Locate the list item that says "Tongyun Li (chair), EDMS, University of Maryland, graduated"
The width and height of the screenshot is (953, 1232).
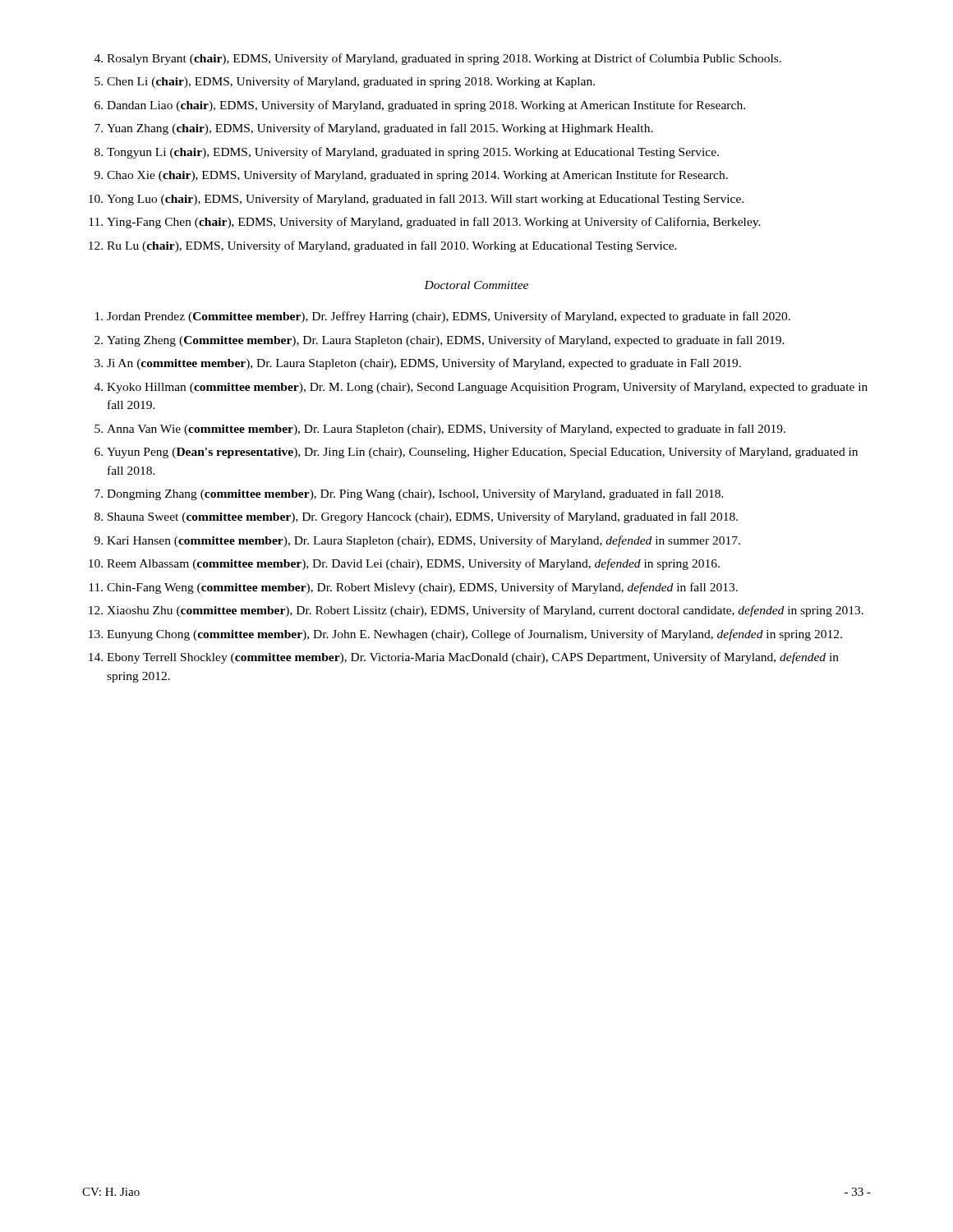pyautogui.click(x=489, y=152)
